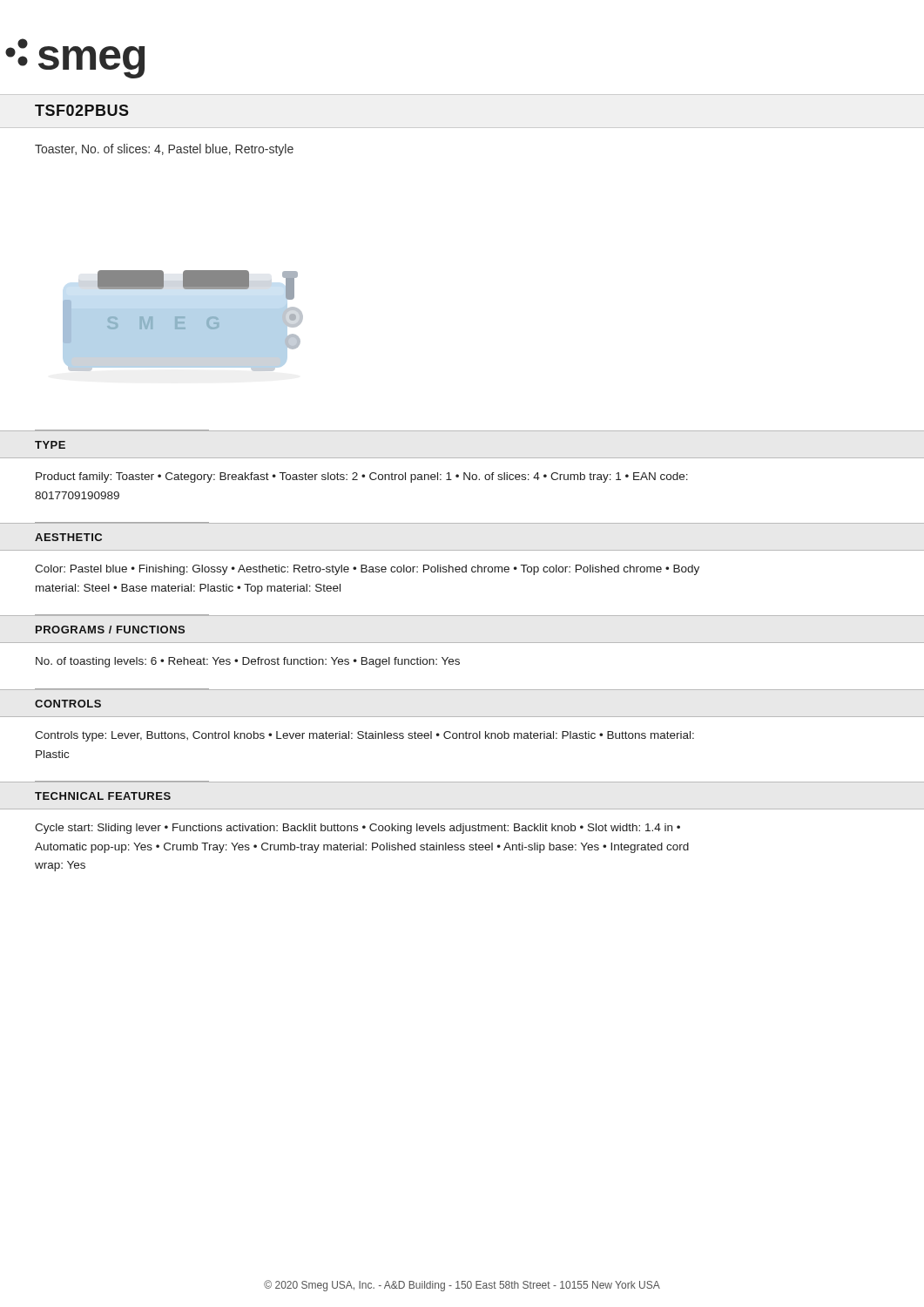Find the section header that says "PROGRAMS / FUNCTIONS"

point(110,630)
